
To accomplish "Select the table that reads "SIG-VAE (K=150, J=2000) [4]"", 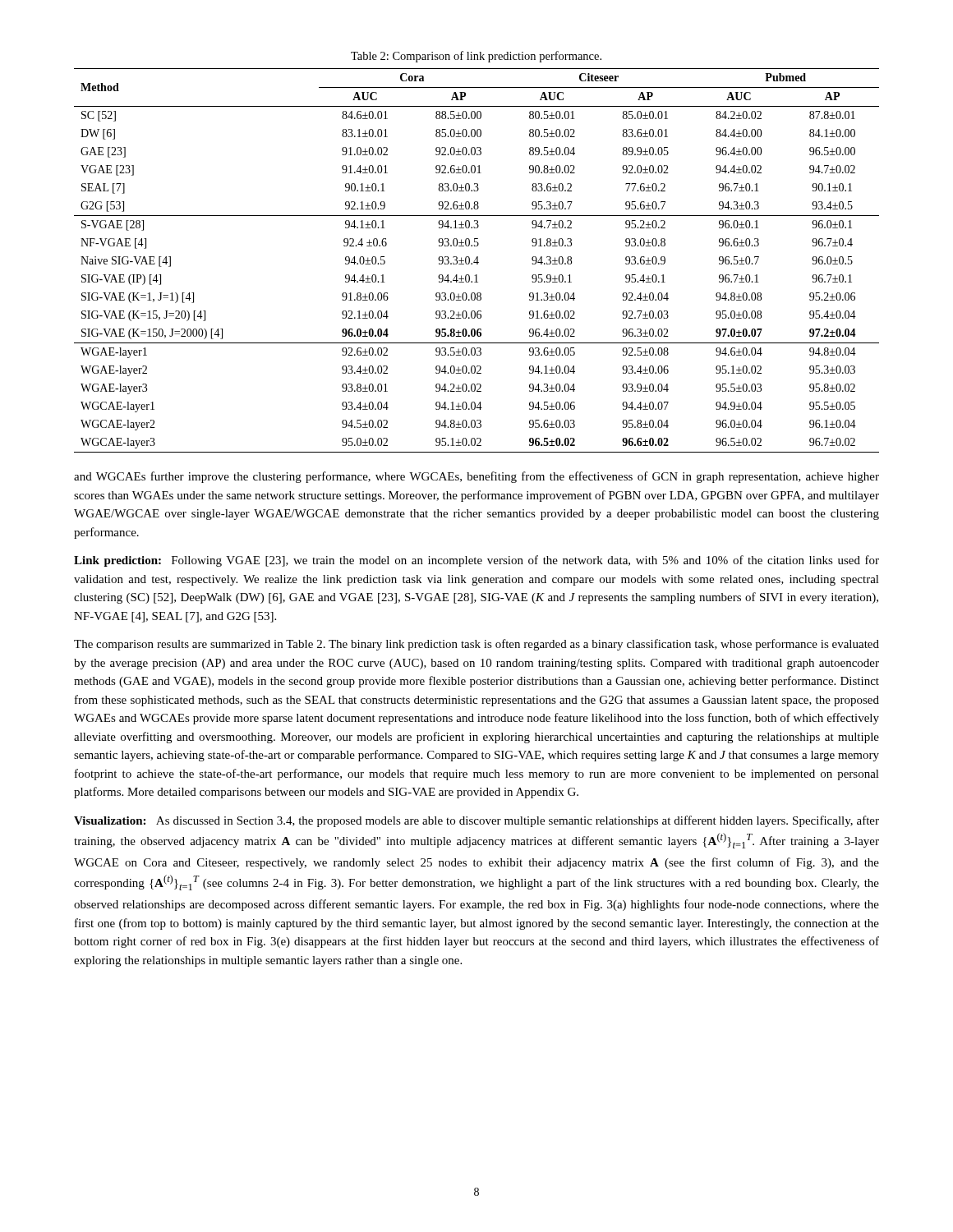I will pos(476,260).
